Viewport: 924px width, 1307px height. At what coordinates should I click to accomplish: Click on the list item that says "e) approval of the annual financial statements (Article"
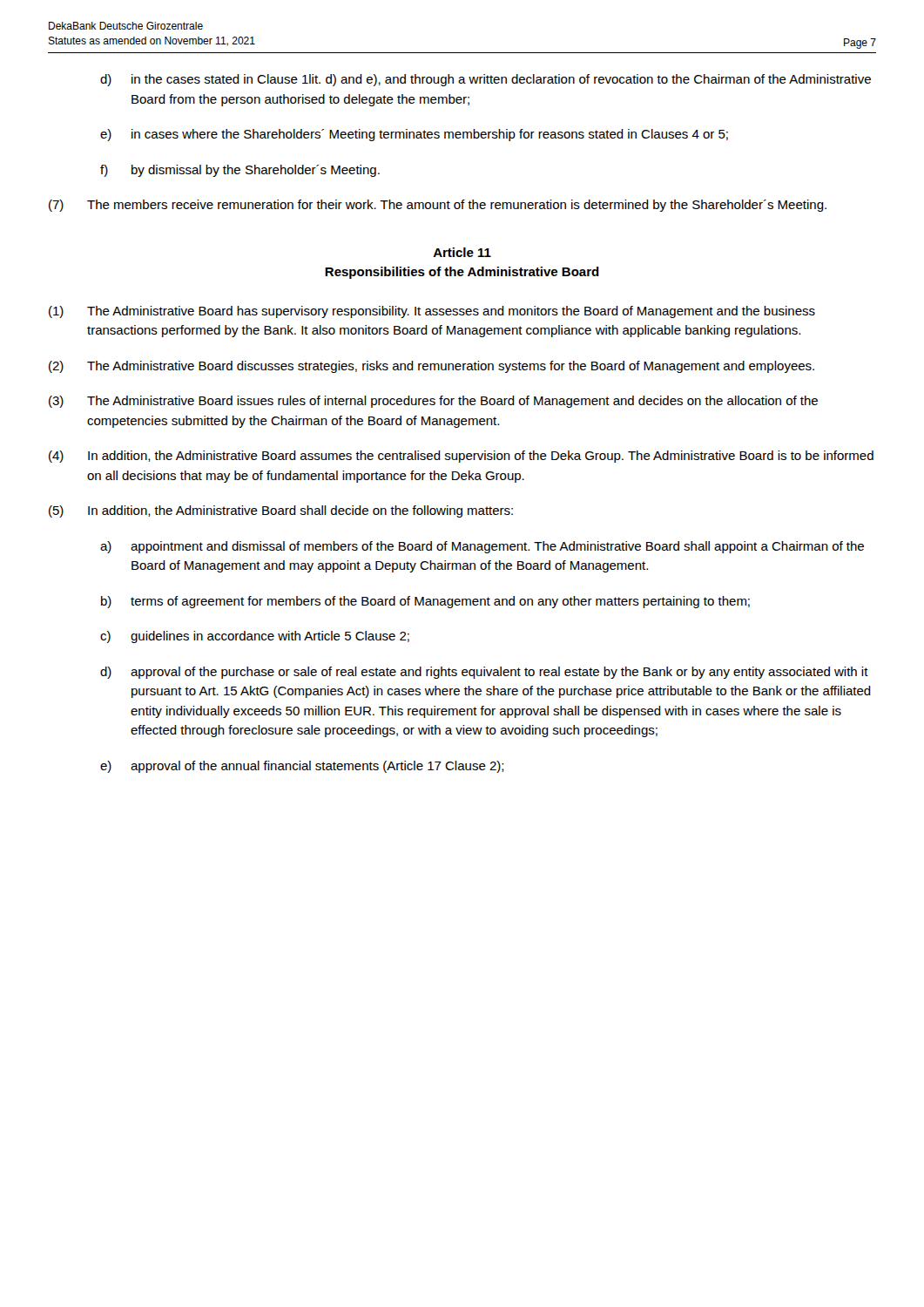click(302, 766)
